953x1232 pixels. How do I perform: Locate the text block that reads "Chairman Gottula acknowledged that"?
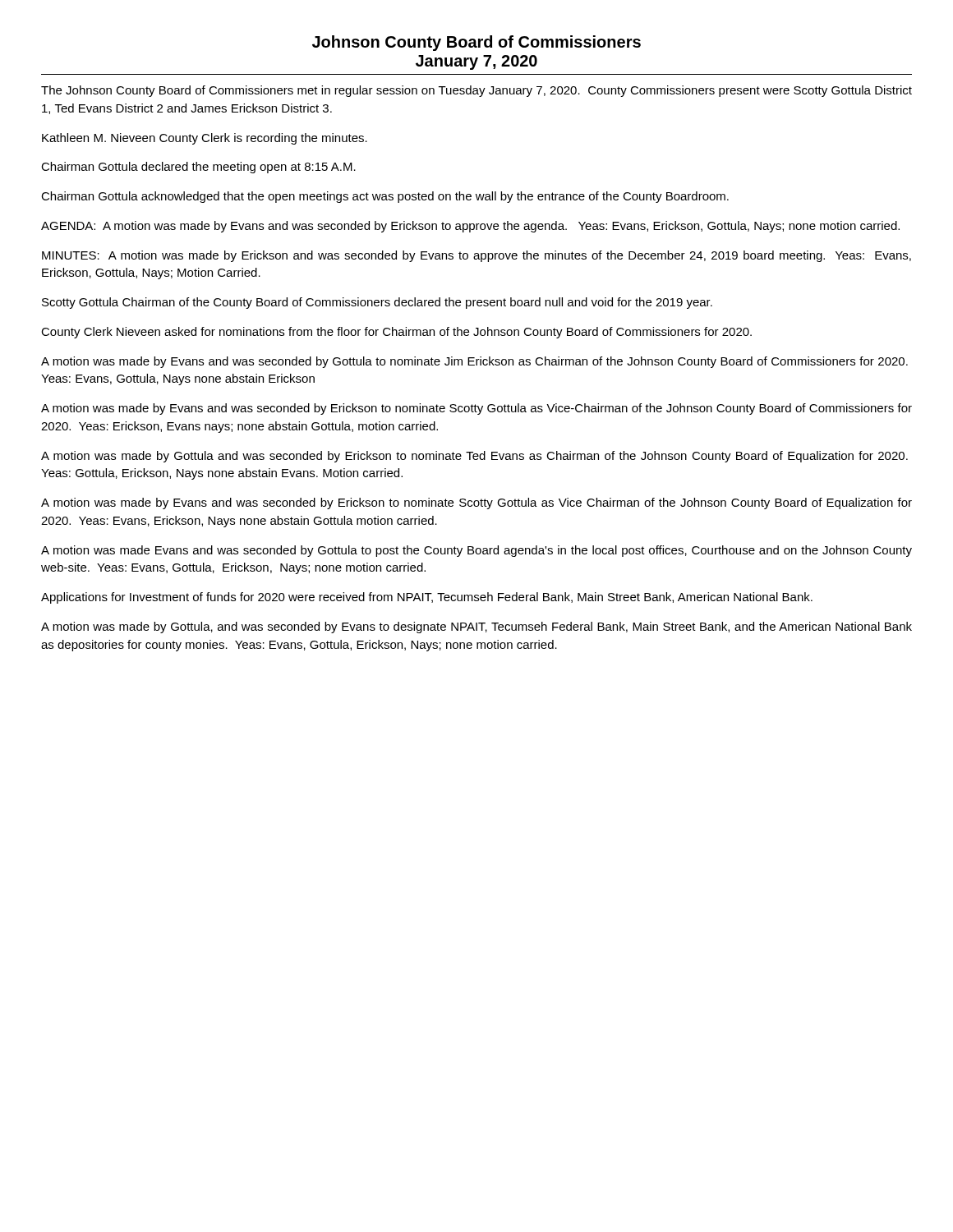[x=385, y=196]
